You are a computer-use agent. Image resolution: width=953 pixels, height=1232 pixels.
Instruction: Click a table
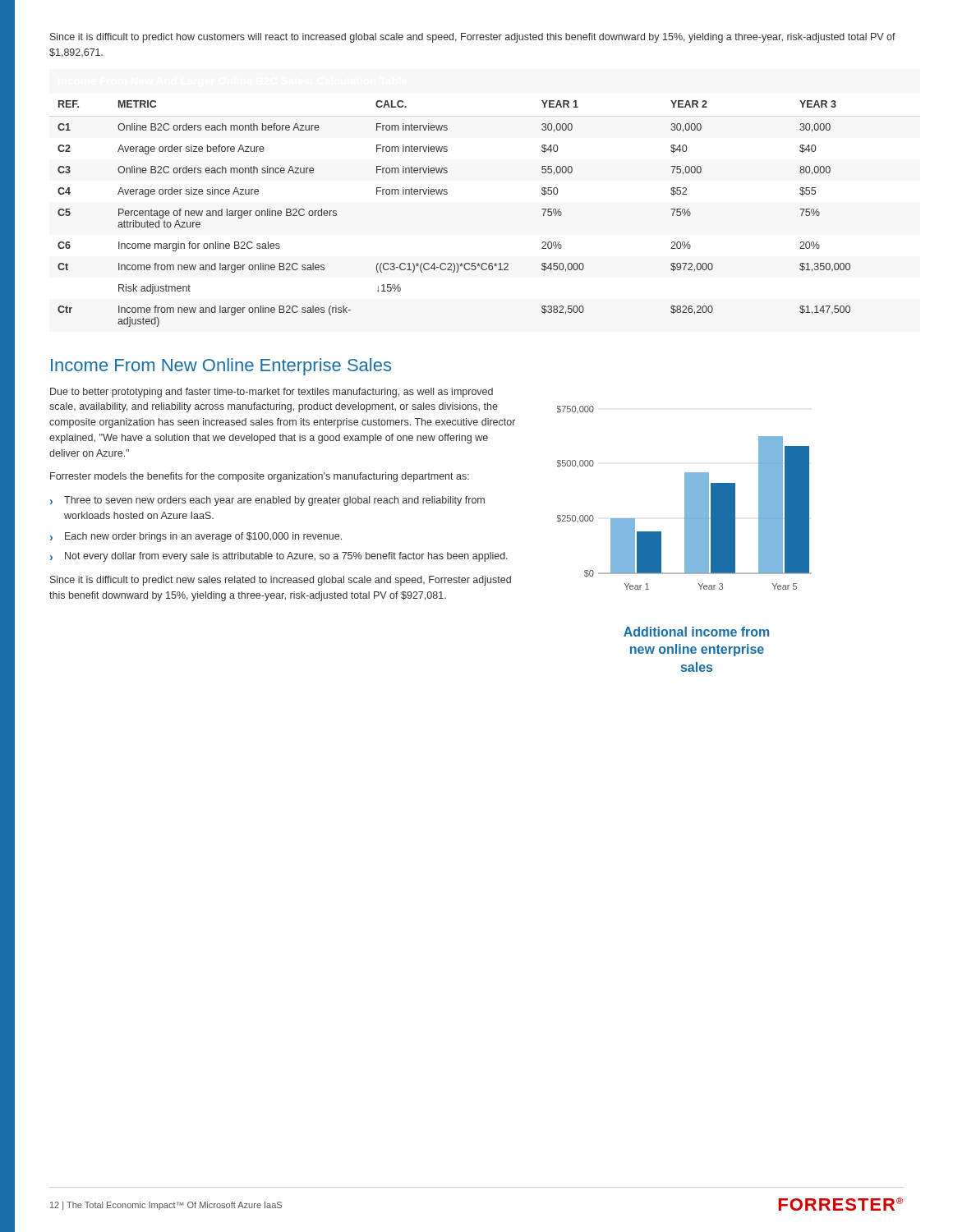[x=485, y=200]
